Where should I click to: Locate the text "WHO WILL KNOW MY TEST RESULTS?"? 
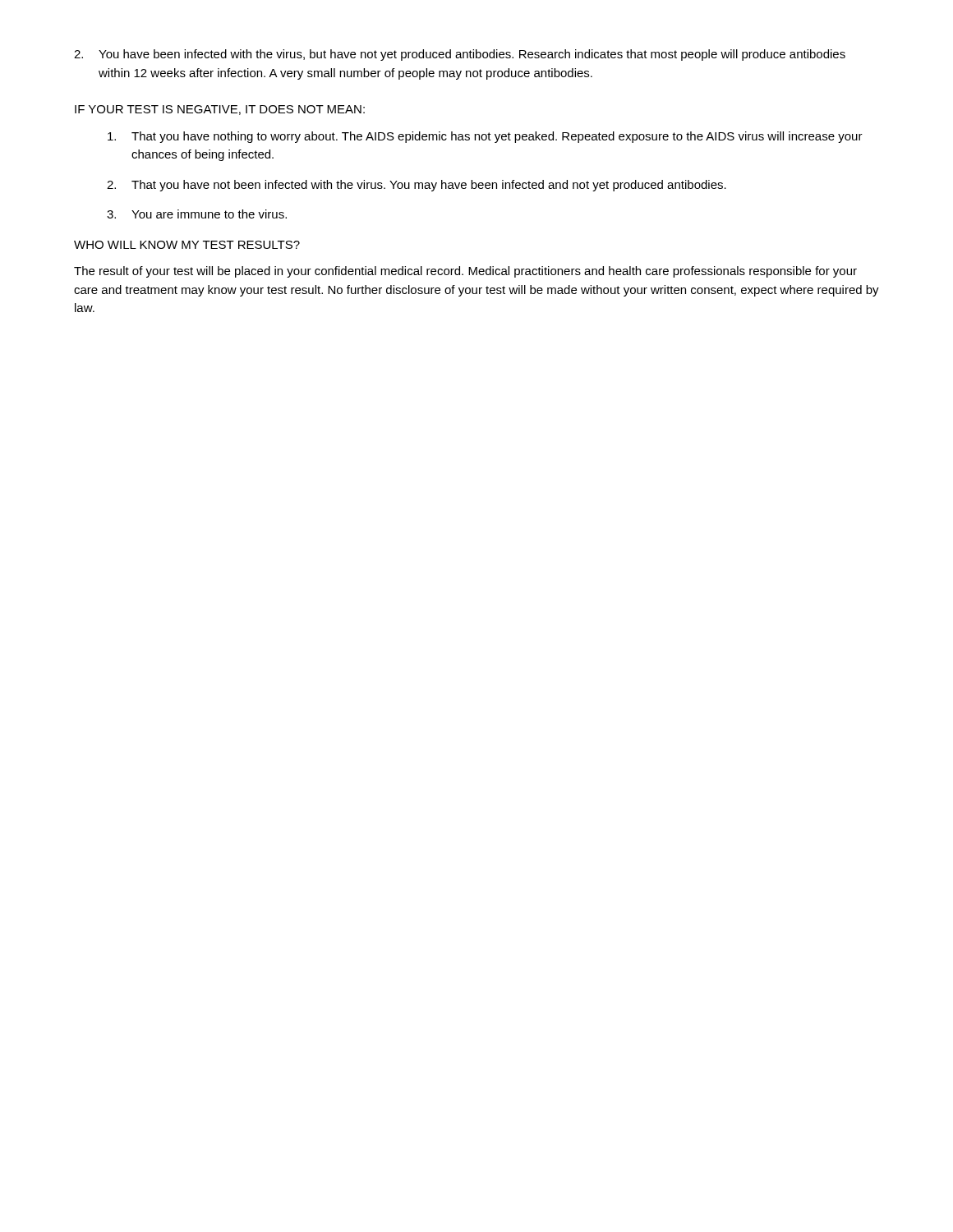187,244
